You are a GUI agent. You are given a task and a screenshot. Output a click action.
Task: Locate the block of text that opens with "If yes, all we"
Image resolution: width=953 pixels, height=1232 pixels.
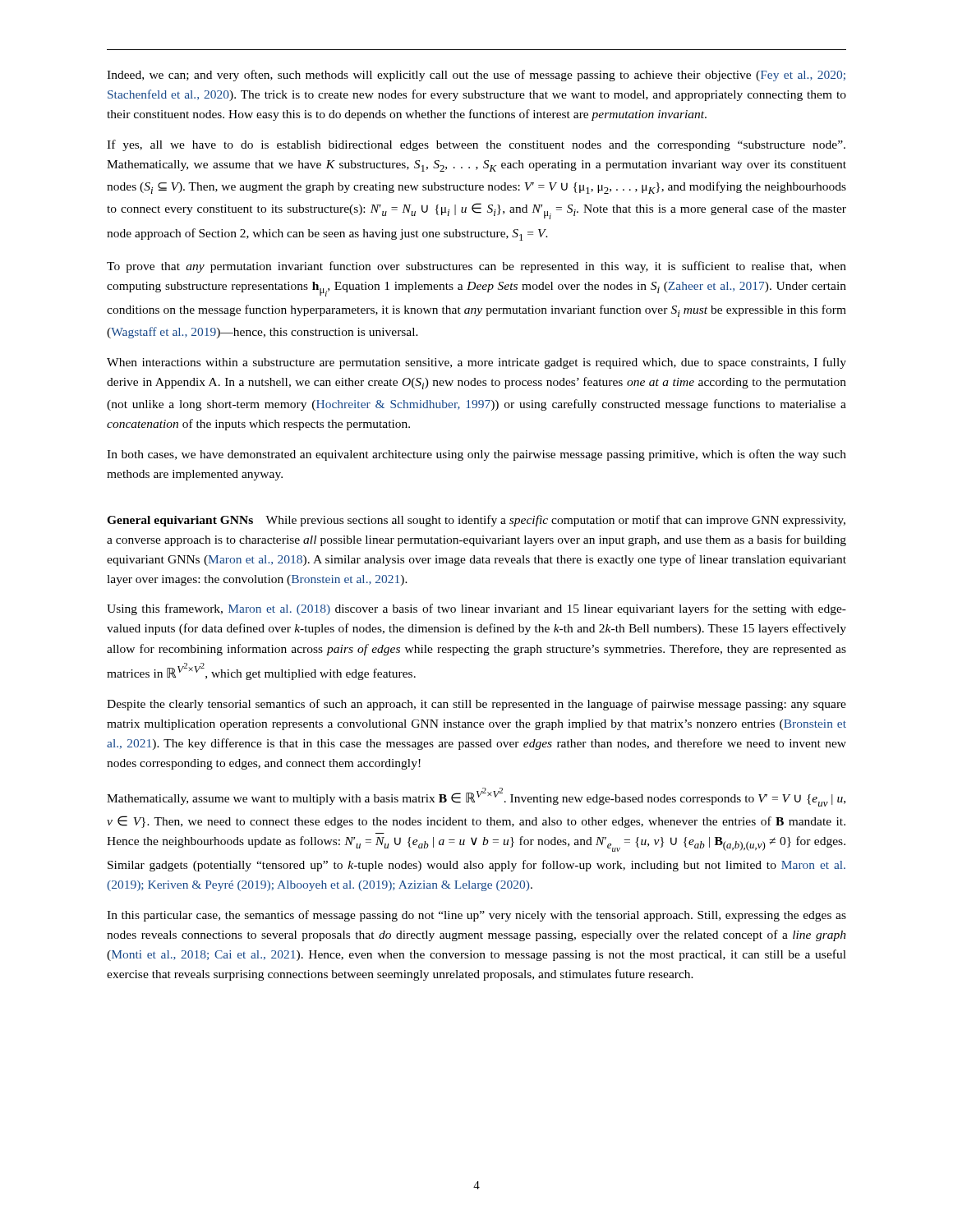[x=476, y=190]
